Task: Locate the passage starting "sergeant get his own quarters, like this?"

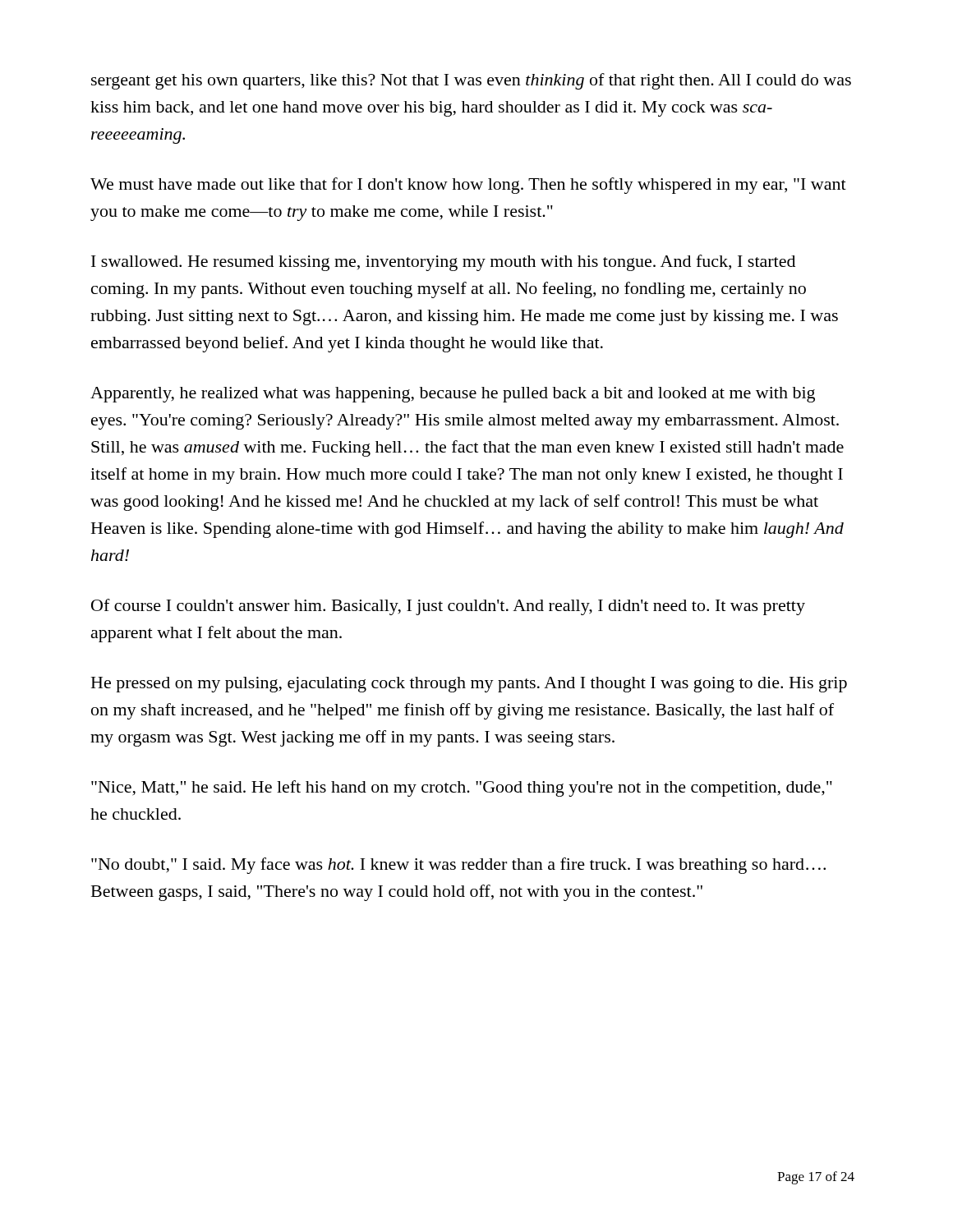Action: coord(471,106)
